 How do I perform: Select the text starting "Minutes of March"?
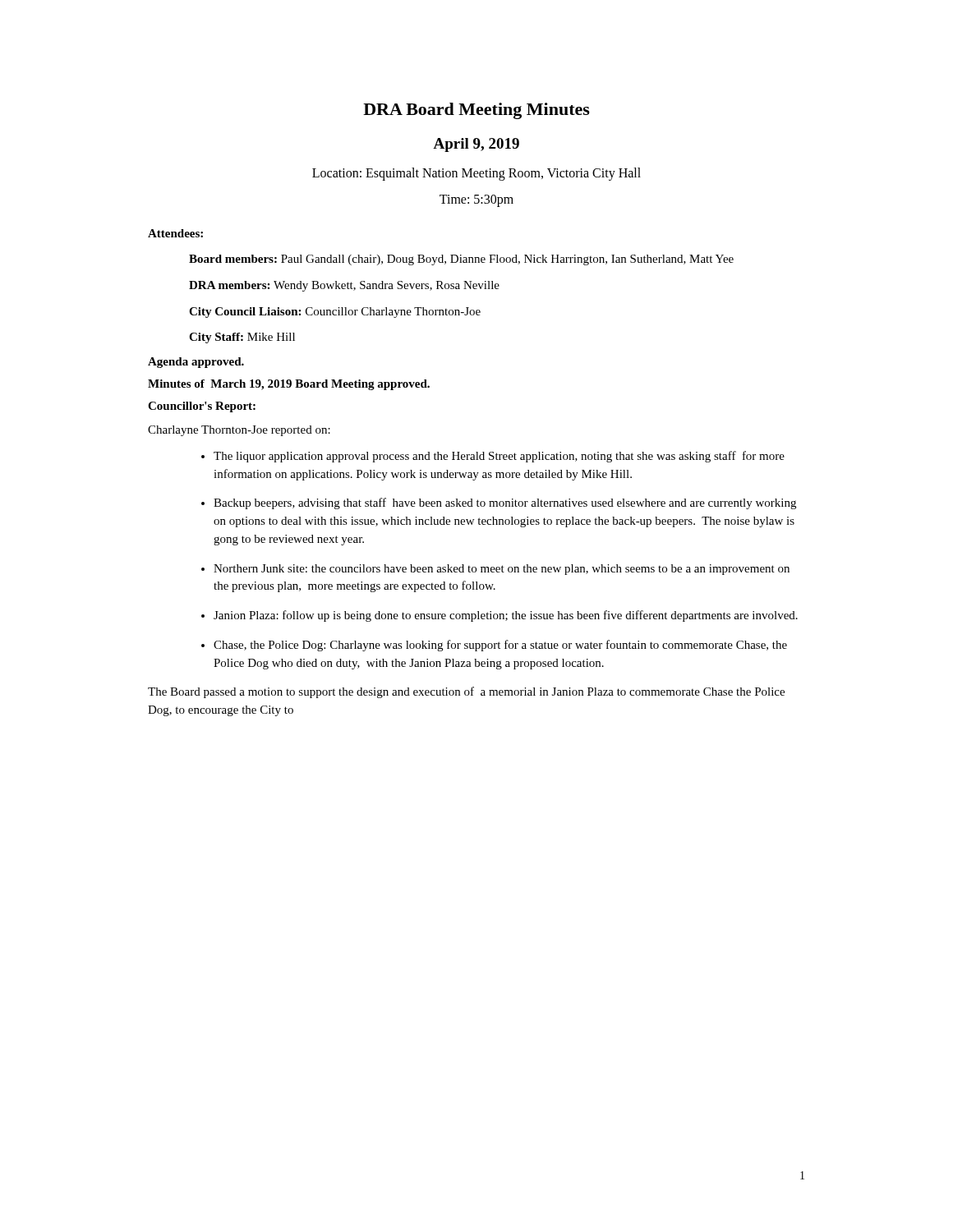tap(289, 384)
